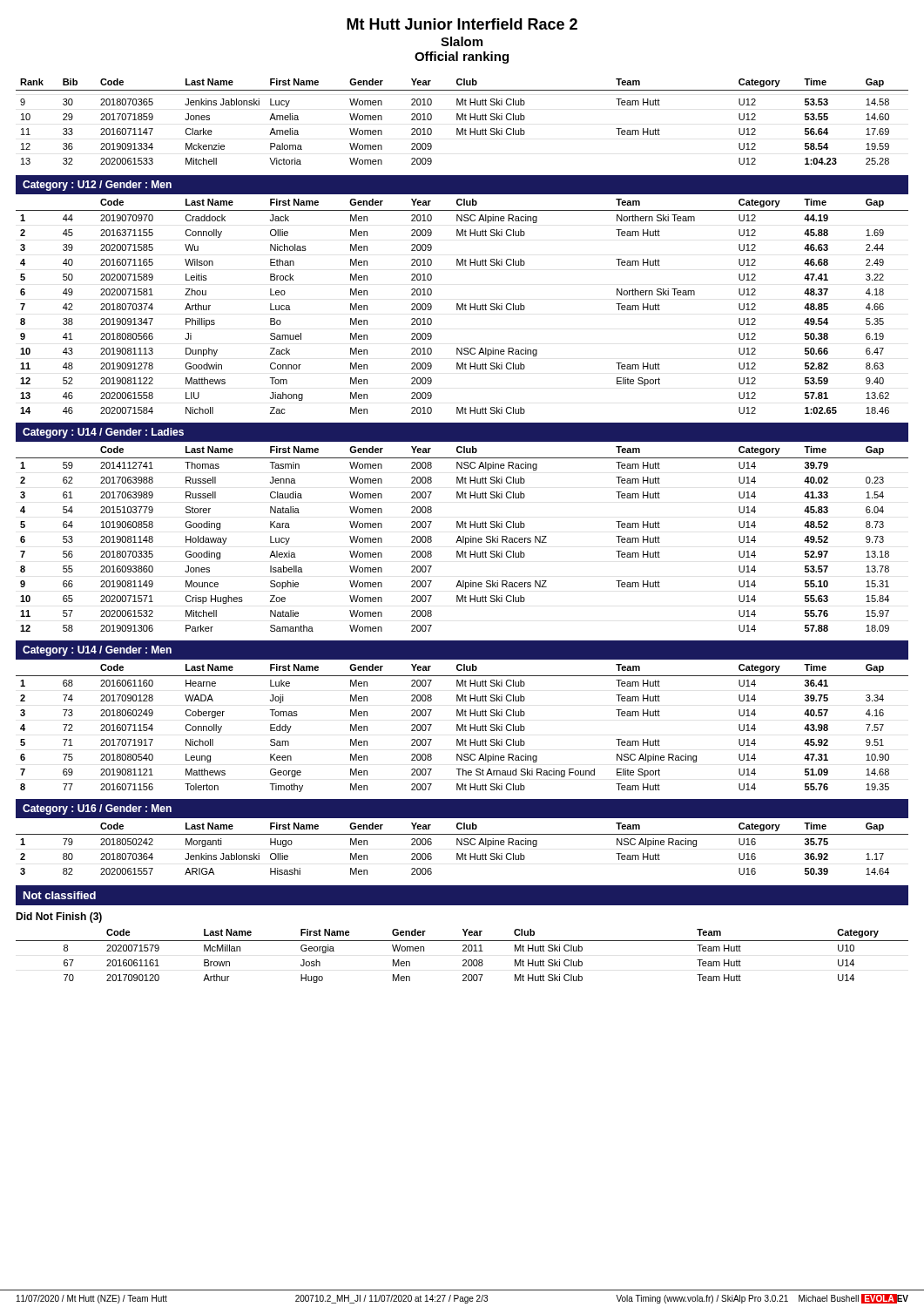This screenshot has width=924, height=1307.
Task: Find the title on this page that starts "Mt Hutt Junior Interfield"
Action: [x=462, y=40]
